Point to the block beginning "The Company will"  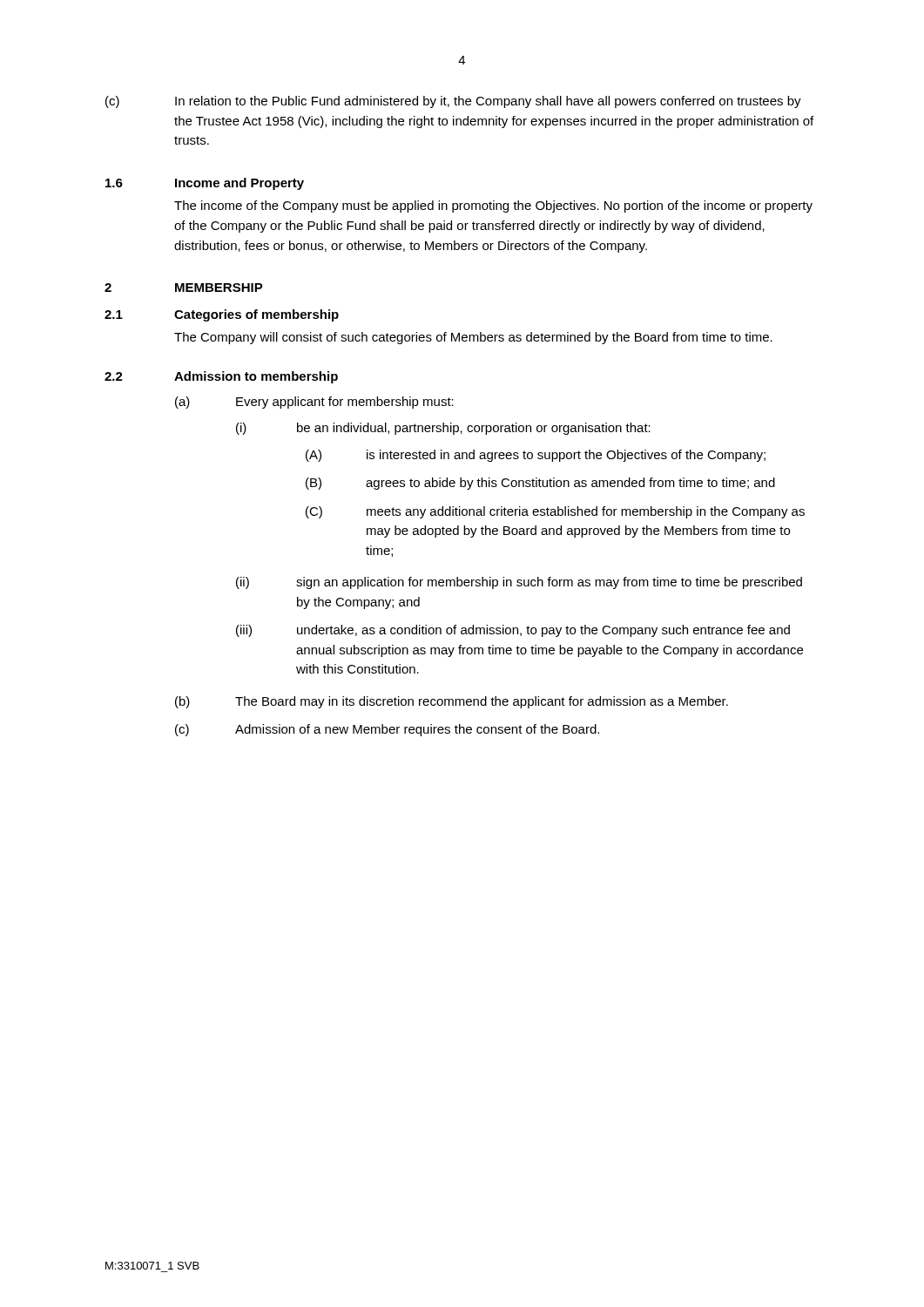[x=474, y=337]
